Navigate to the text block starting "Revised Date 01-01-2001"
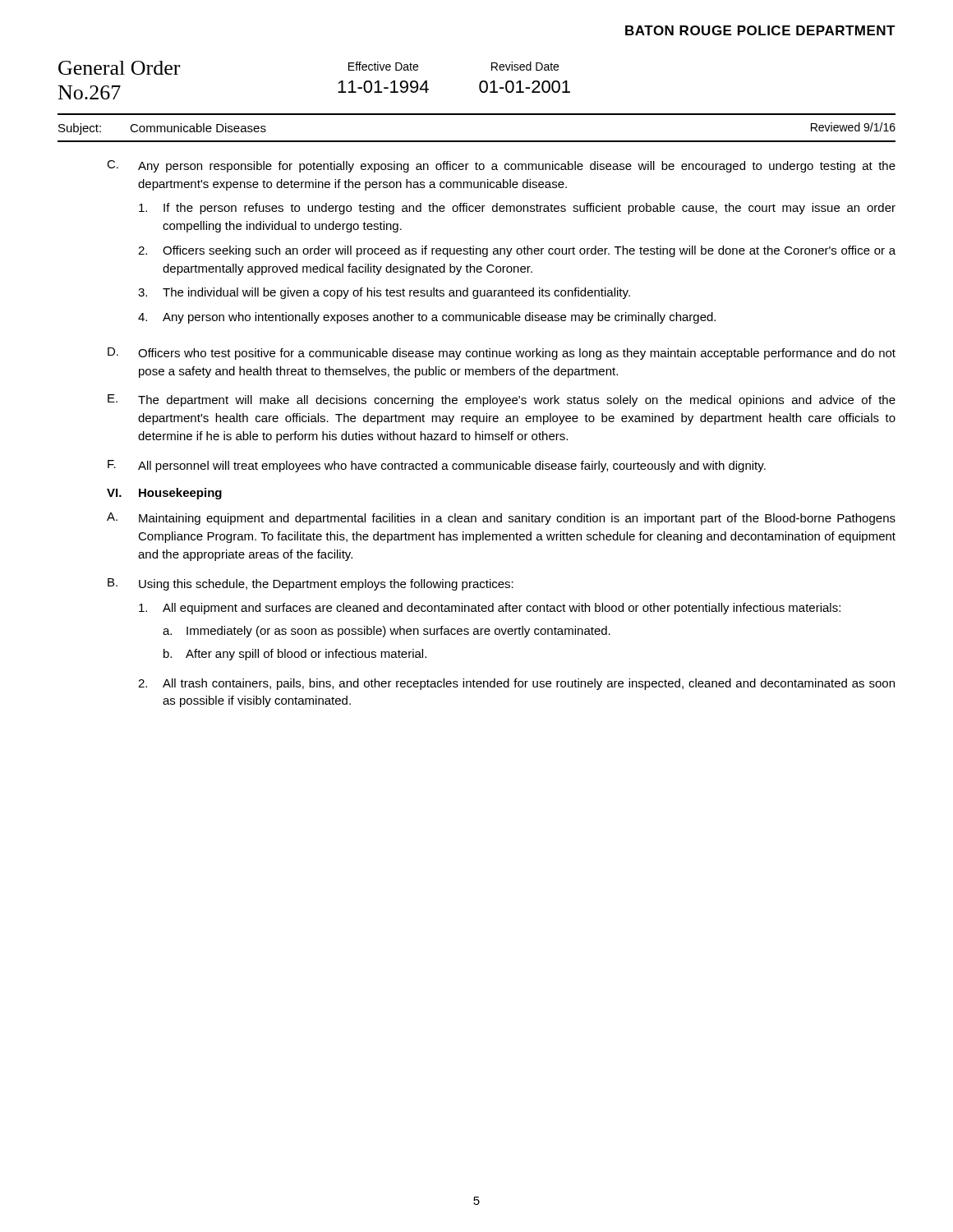This screenshot has width=953, height=1232. [525, 79]
